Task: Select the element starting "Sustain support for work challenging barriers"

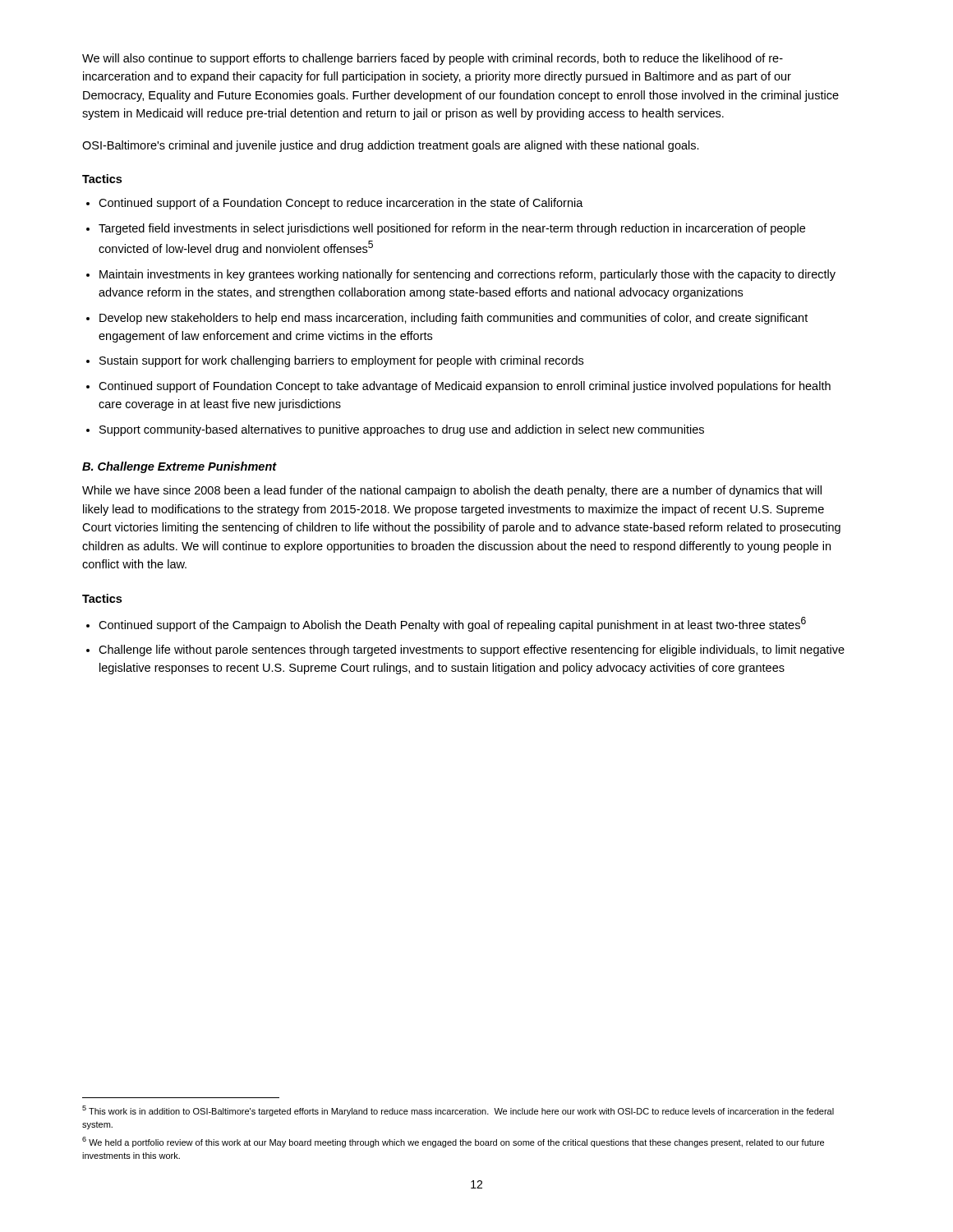Action: pos(341,361)
